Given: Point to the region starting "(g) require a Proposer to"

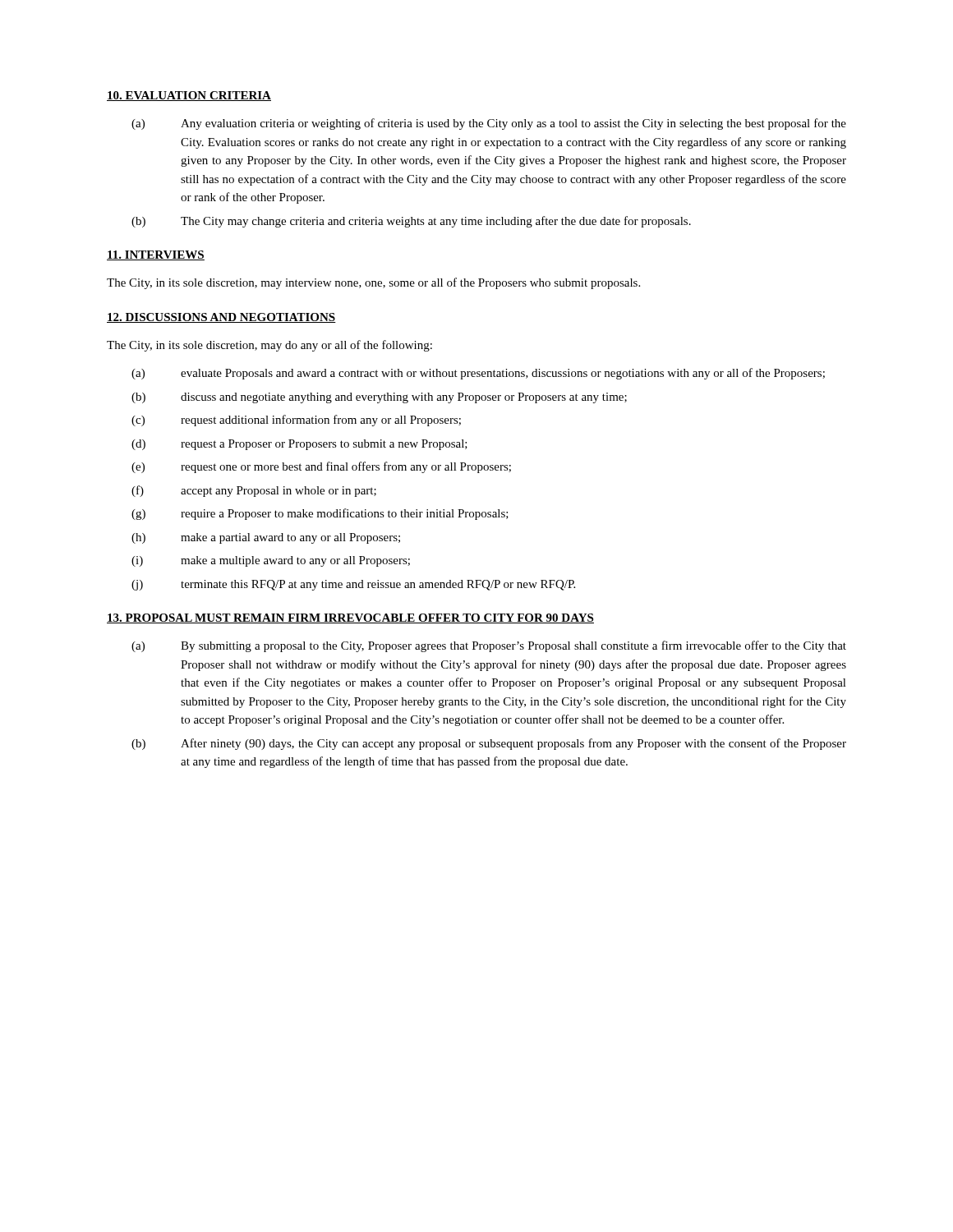Looking at the screenshot, I should point(476,513).
